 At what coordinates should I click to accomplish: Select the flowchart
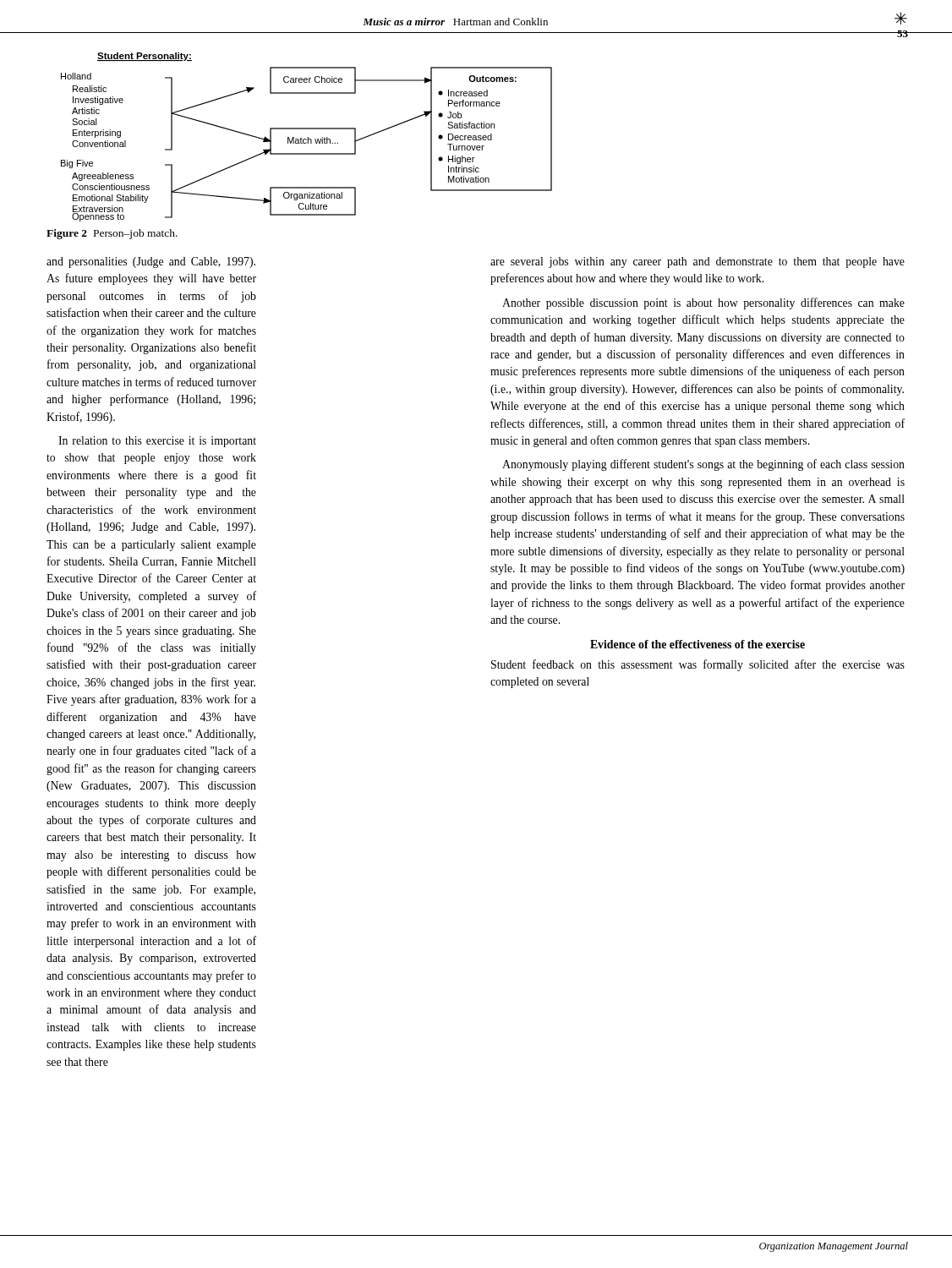coord(321,134)
